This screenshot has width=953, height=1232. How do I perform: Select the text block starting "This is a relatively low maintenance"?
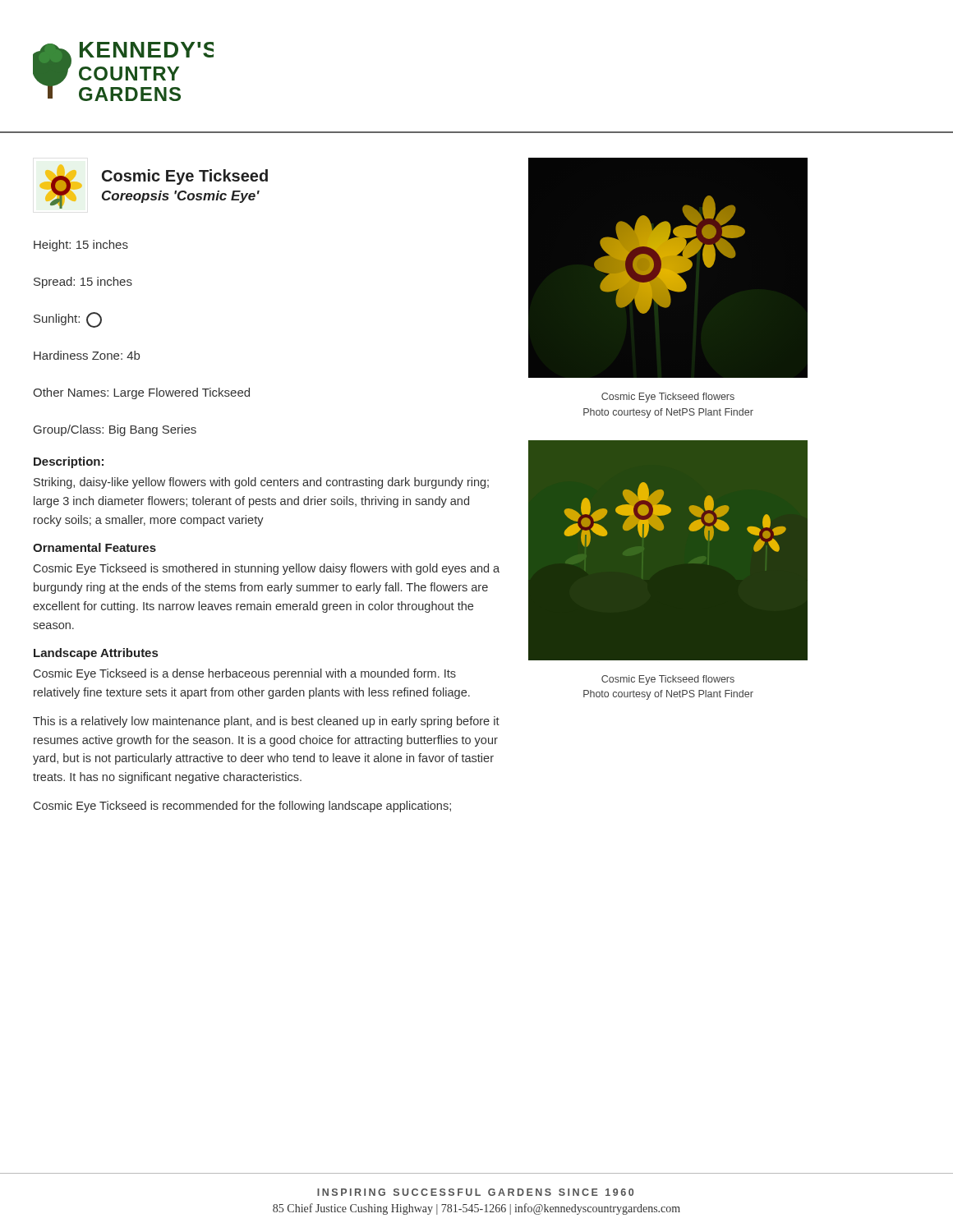coord(266,749)
